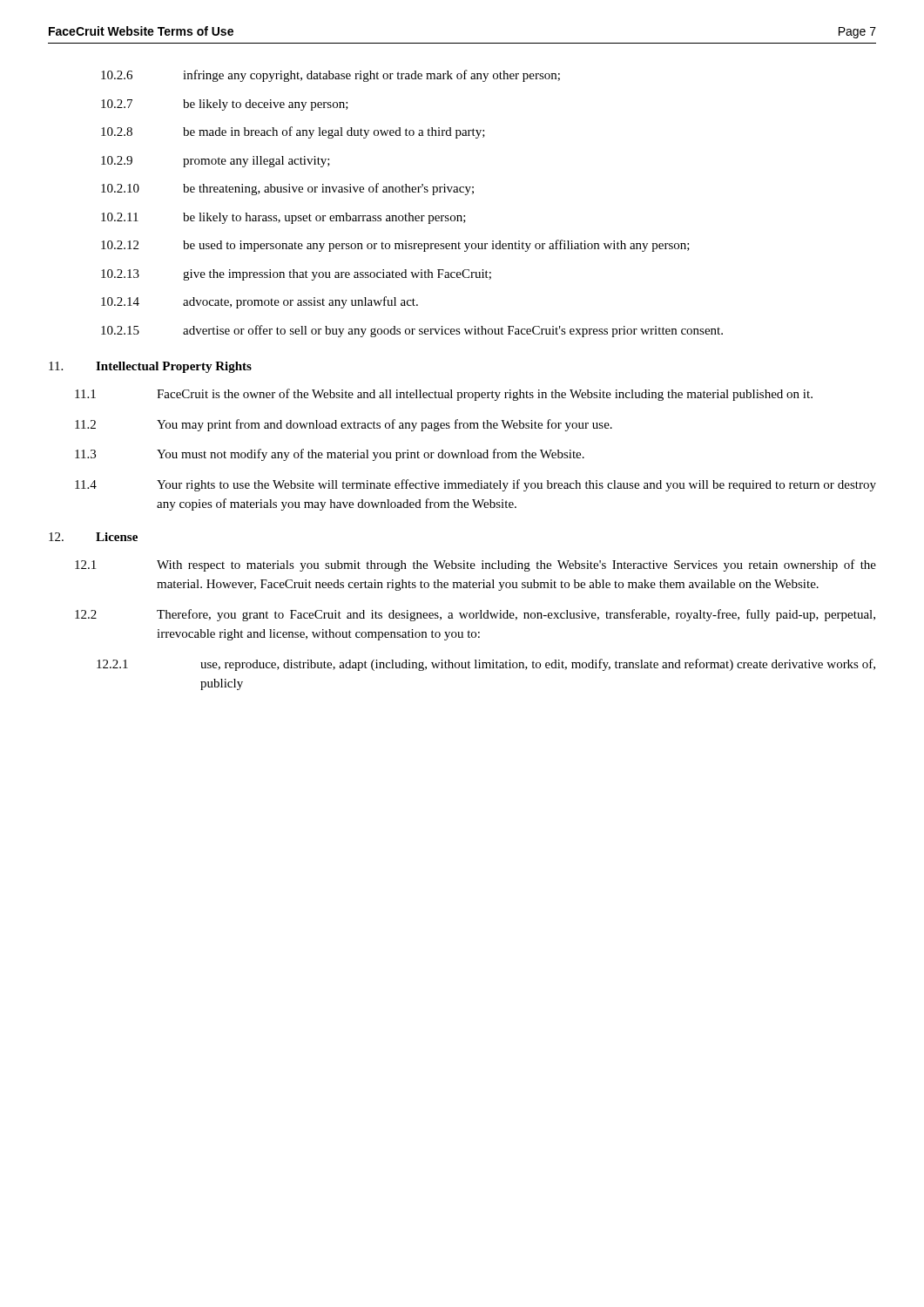Point to the block beginning "1 FaceCruit is the"
924x1307 pixels.
[462, 394]
